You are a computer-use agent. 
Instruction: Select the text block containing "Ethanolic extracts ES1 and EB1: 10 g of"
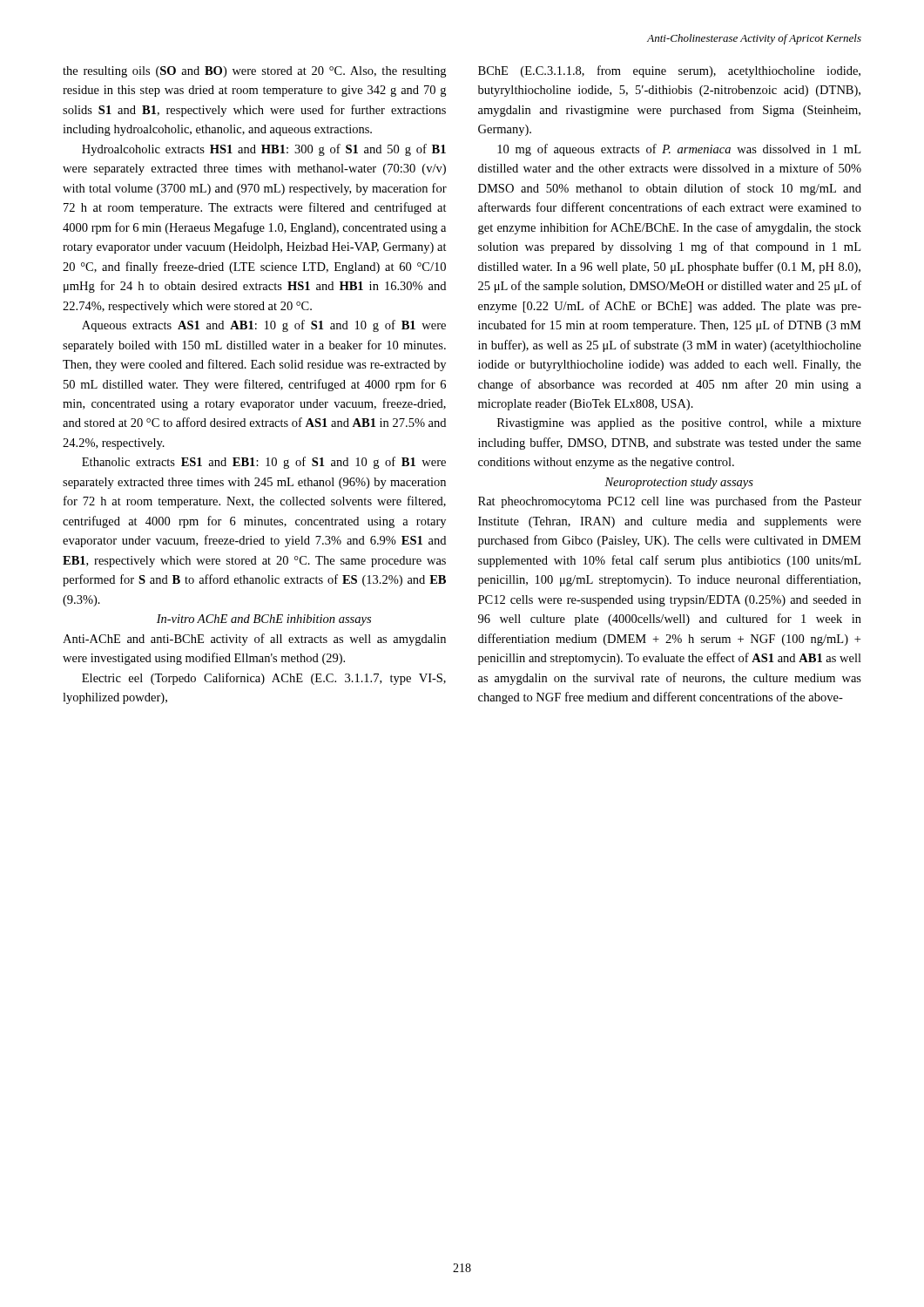coord(255,531)
